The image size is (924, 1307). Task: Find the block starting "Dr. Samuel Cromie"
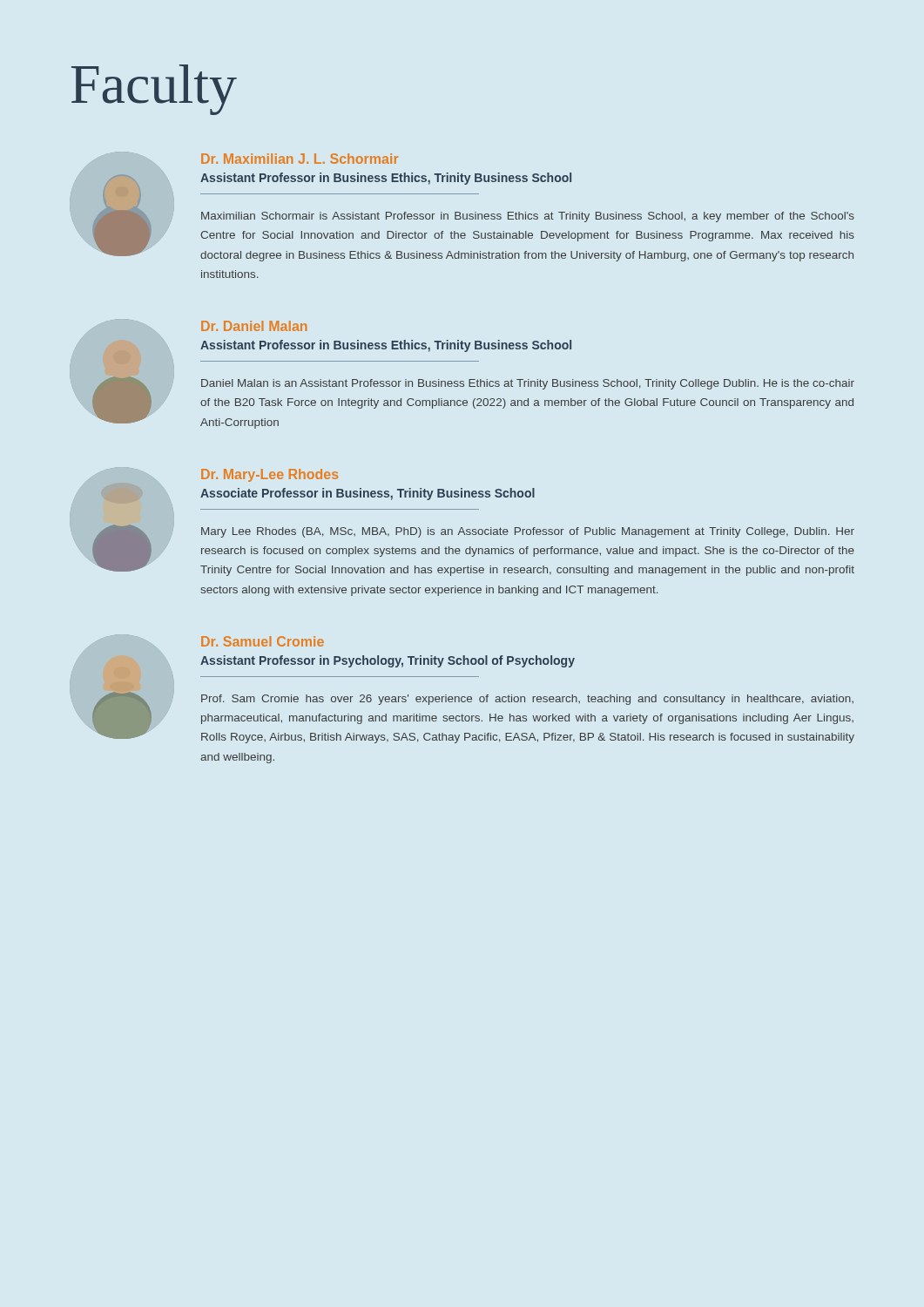point(262,642)
